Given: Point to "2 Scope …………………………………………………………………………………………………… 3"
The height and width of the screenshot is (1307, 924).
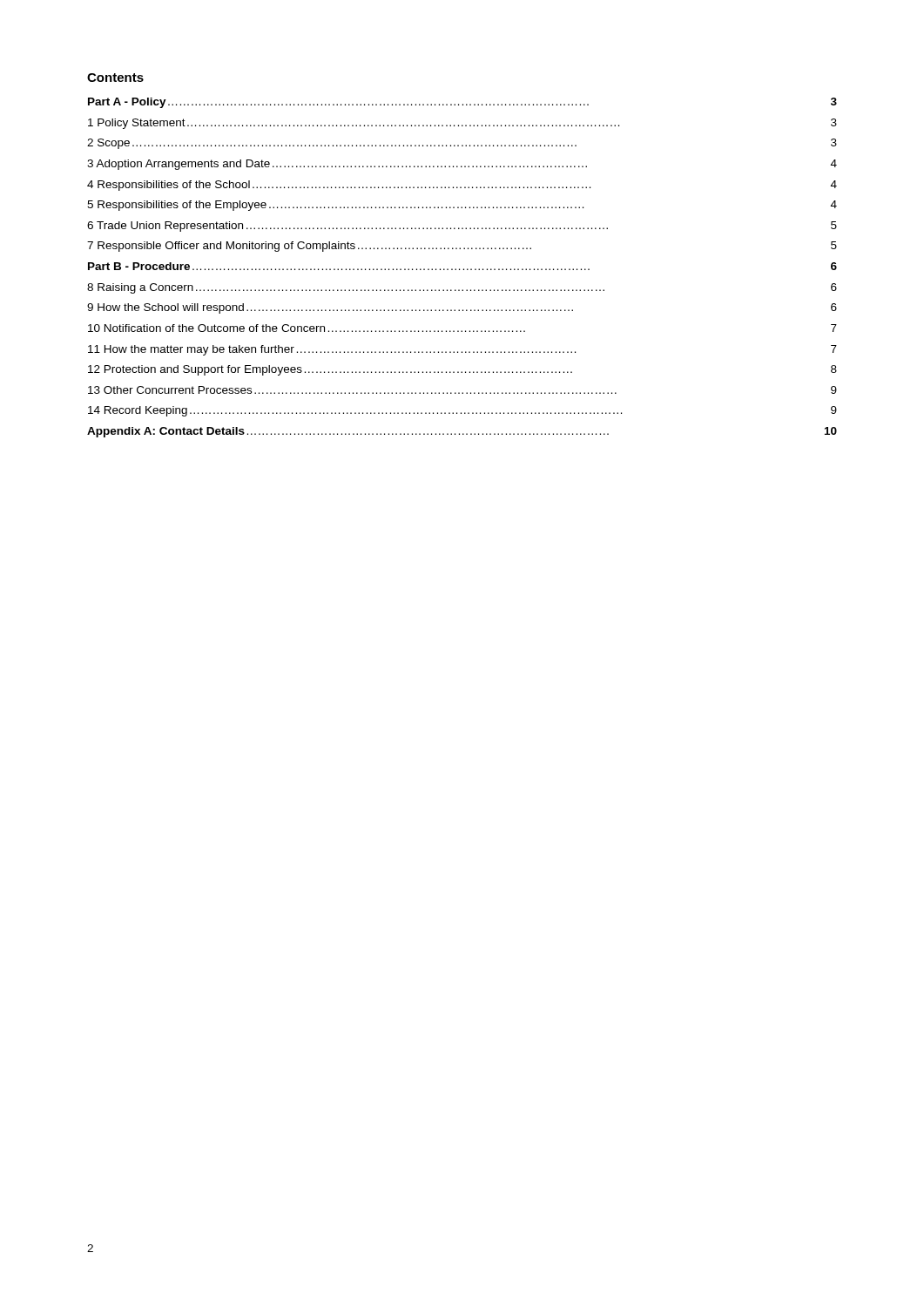Looking at the screenshot, I should point(462,143).
